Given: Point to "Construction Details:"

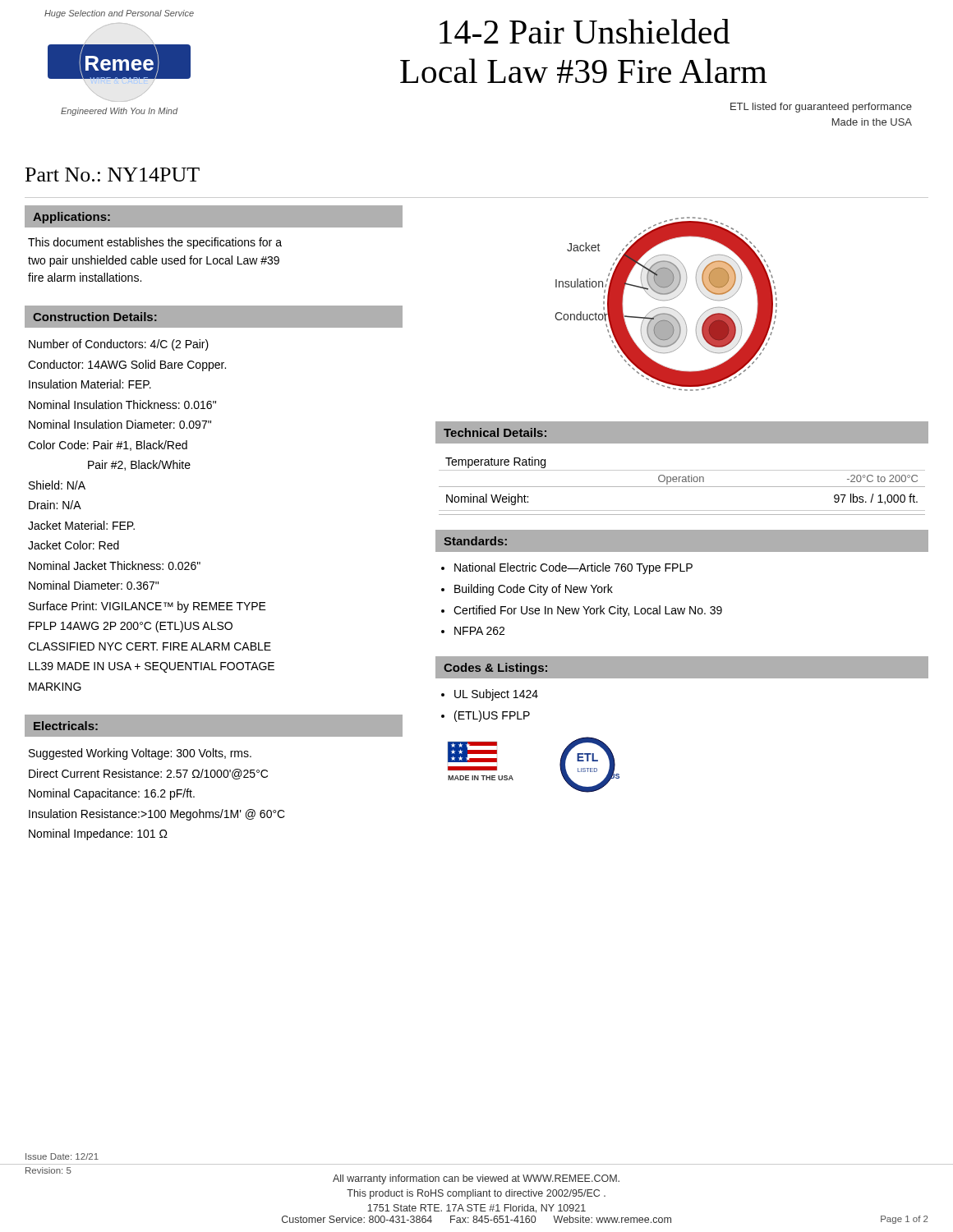Looking at the screenshot, I should (x=214, y=317).
